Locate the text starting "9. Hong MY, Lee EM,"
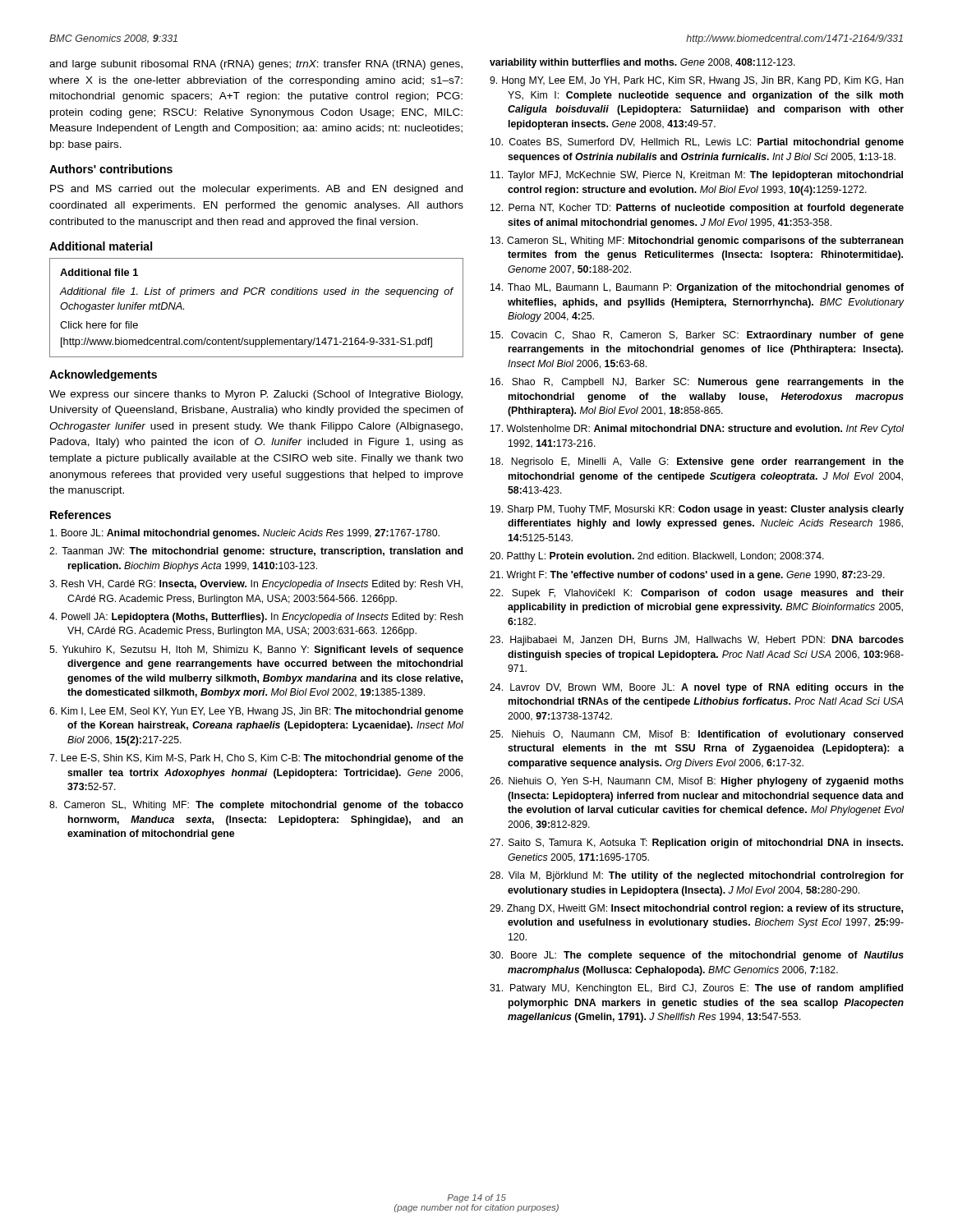The image size is (953, 1232). tap(697, 102)
